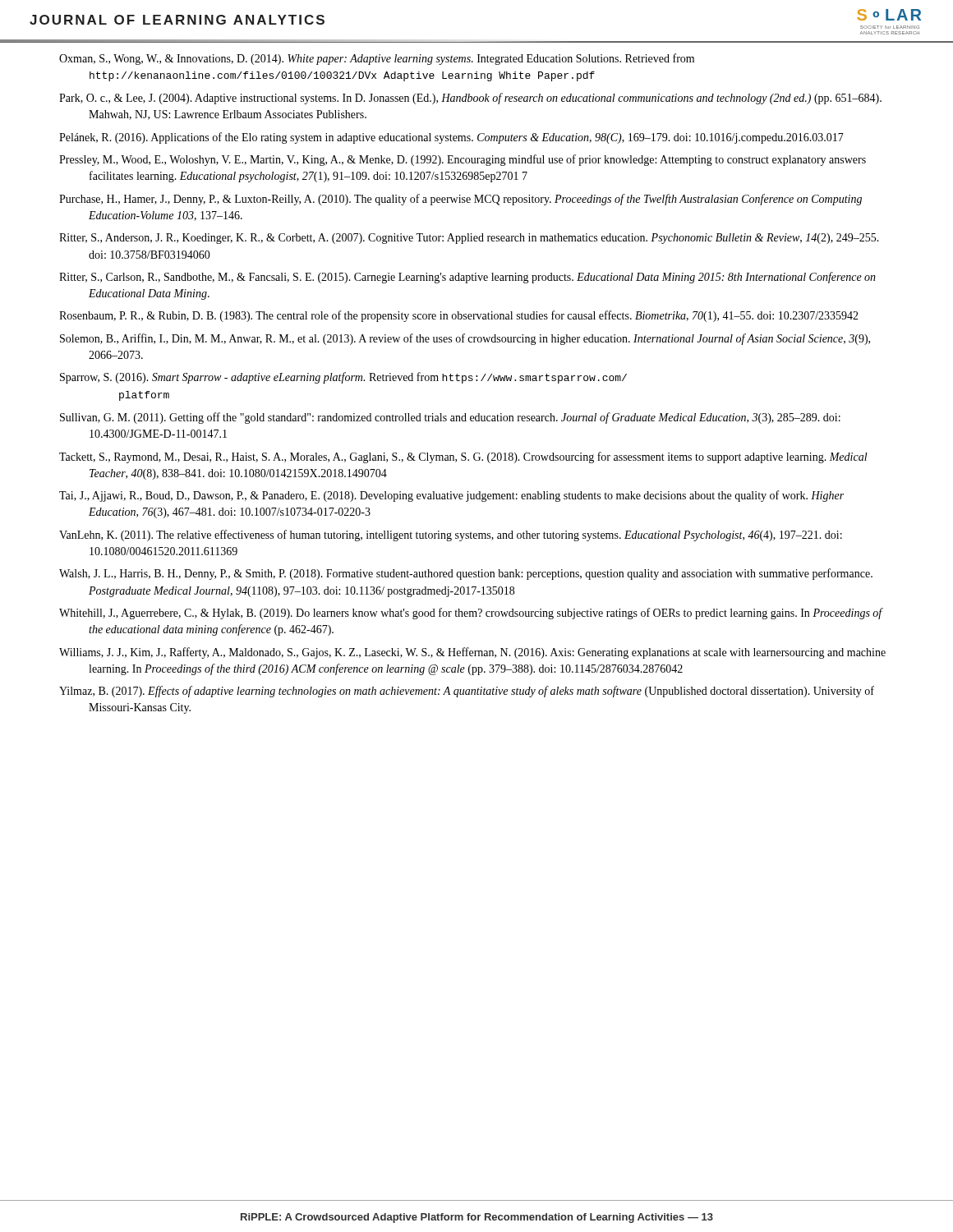Locate the list item containing "Rosenbaum, P. R., & Rubin, D. B. (1983)."
Image resolution: width=953 pixels, height=1232 pixels.
[459, 316]
